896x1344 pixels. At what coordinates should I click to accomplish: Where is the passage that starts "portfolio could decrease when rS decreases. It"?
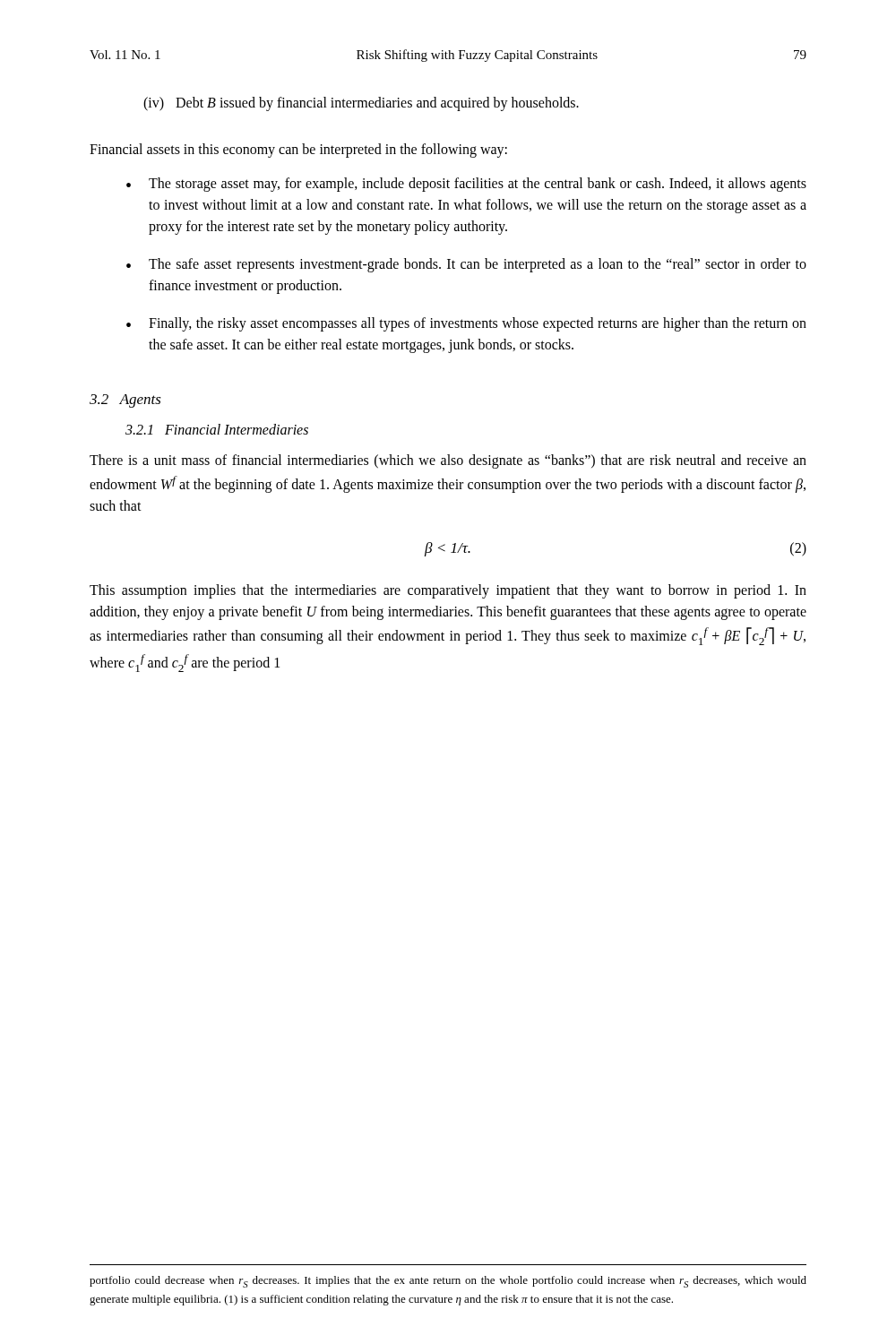click(448, 1290)
